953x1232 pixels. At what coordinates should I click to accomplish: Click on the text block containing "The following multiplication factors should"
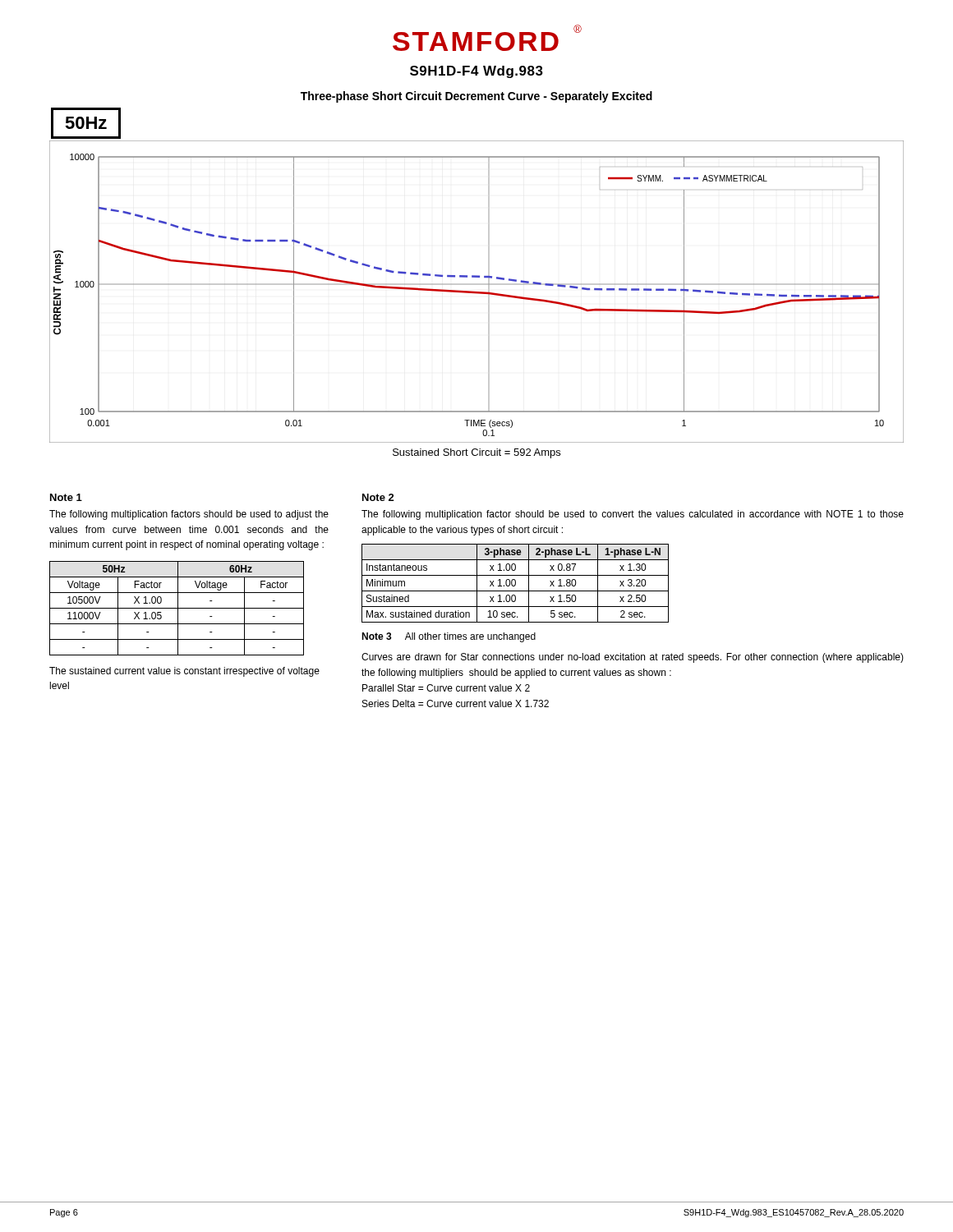point(189,529)
